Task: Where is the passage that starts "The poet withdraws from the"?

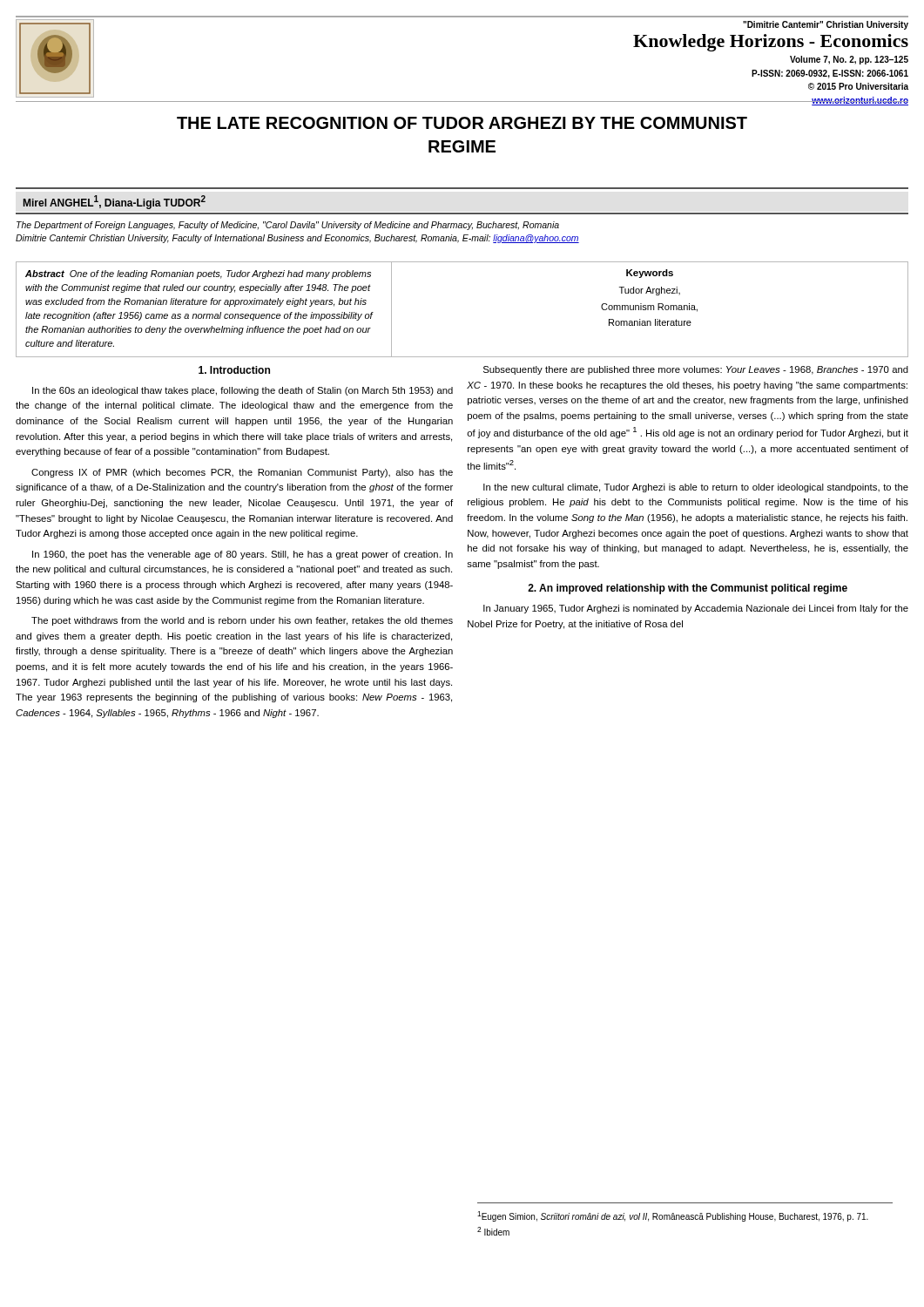Action: 234,667
